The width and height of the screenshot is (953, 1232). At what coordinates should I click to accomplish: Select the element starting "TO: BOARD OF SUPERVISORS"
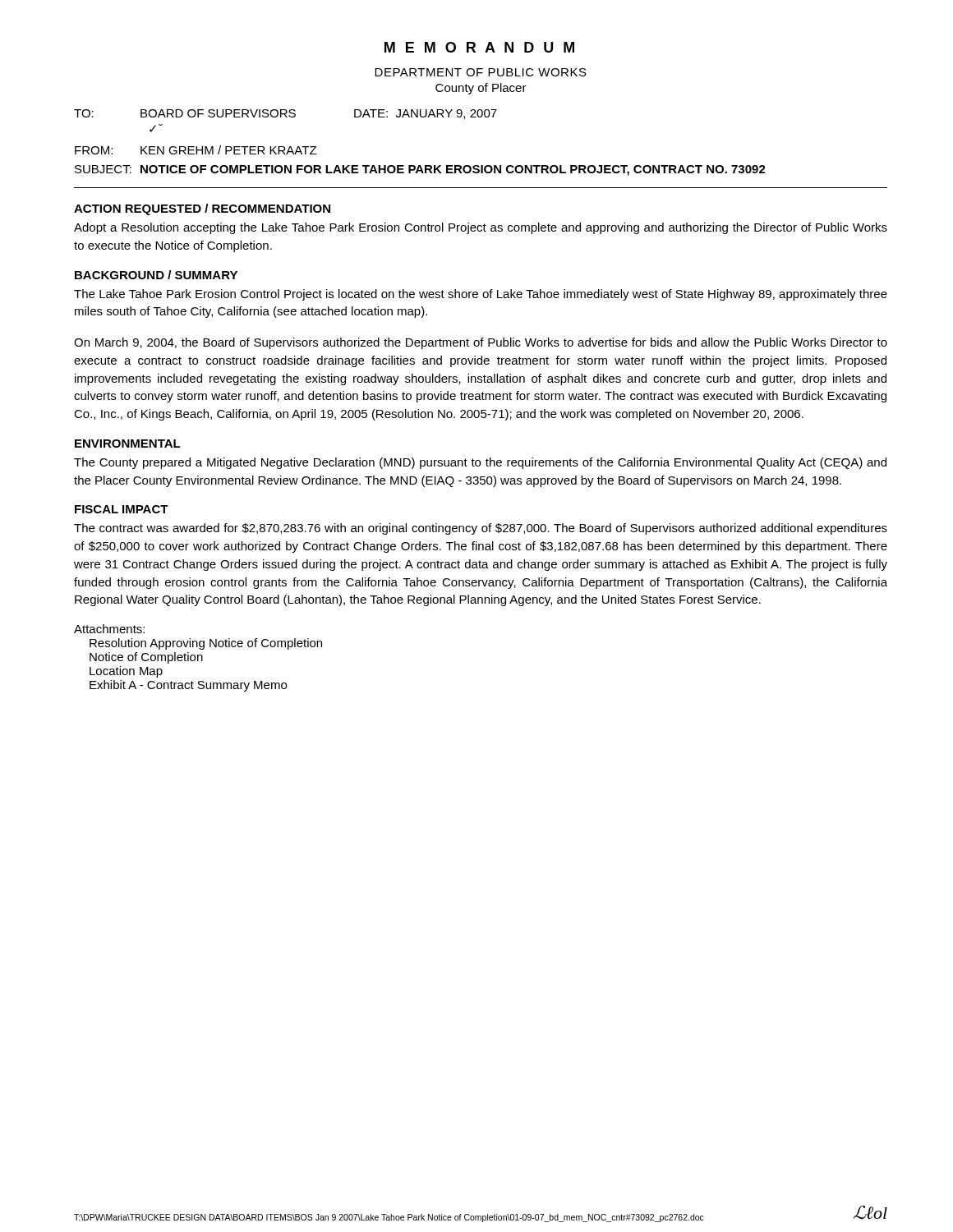[x=285, y=114]
